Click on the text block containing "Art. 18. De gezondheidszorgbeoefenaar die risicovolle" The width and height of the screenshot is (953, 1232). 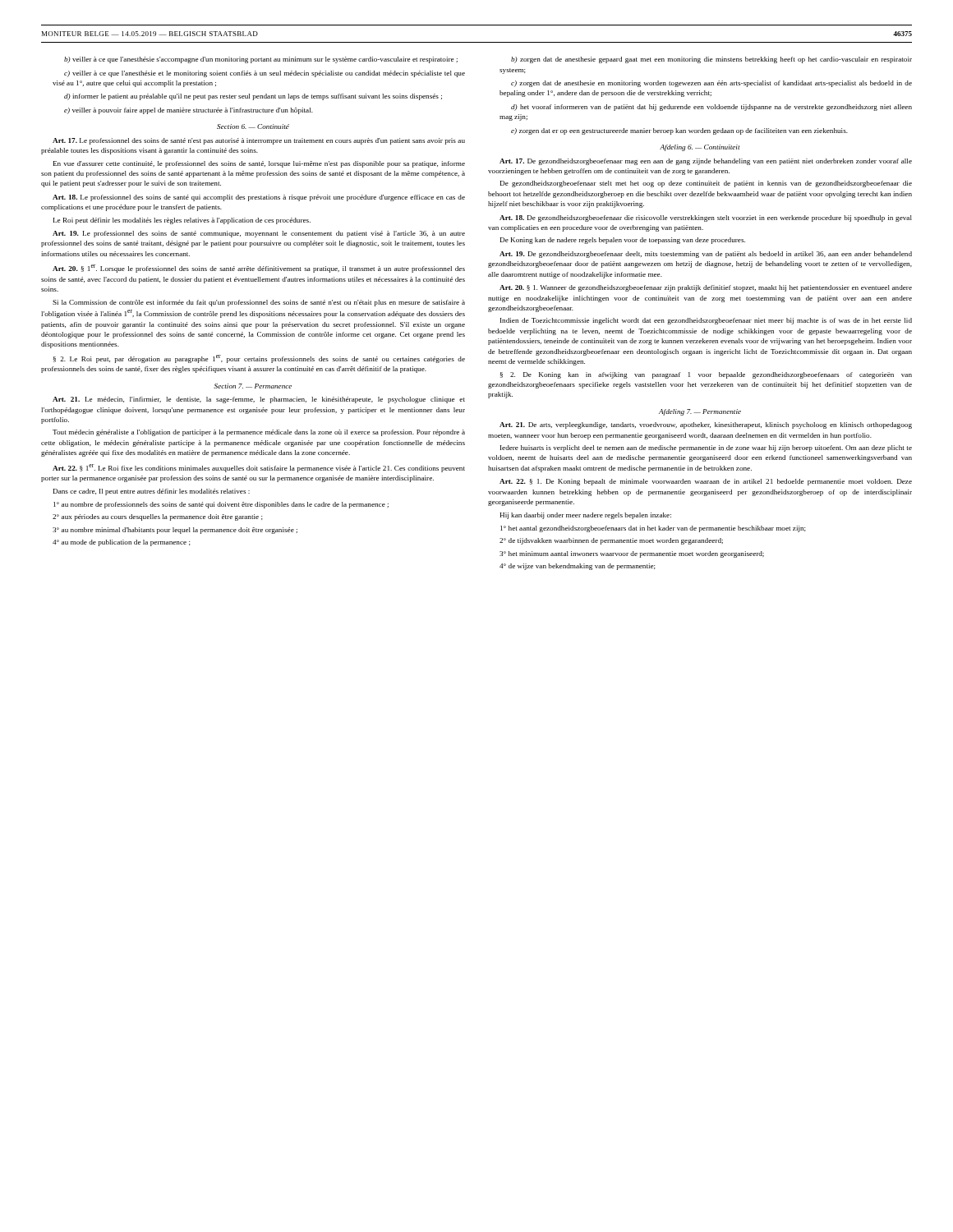(x=700, y=229)
